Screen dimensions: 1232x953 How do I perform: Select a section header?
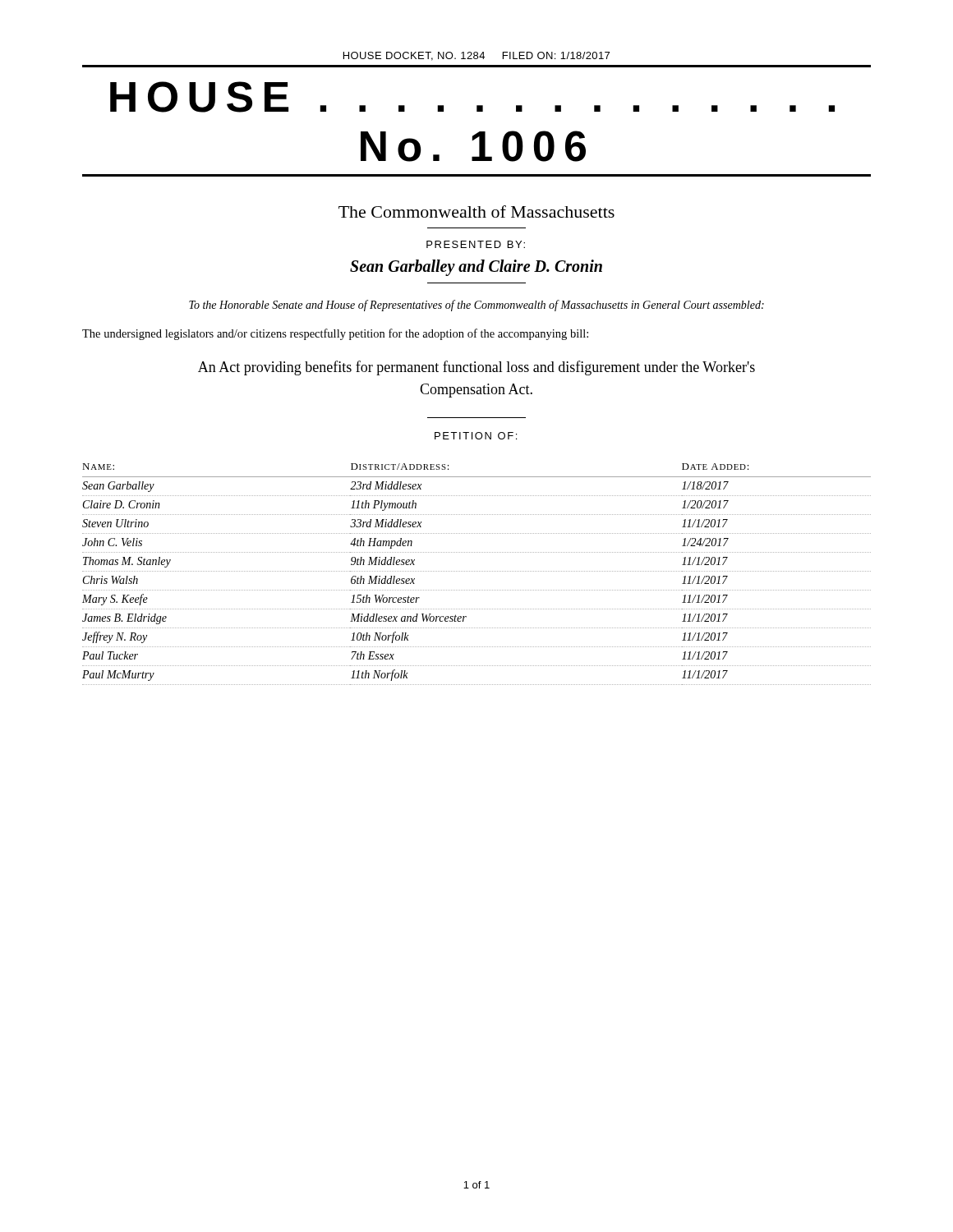point(476,211)
